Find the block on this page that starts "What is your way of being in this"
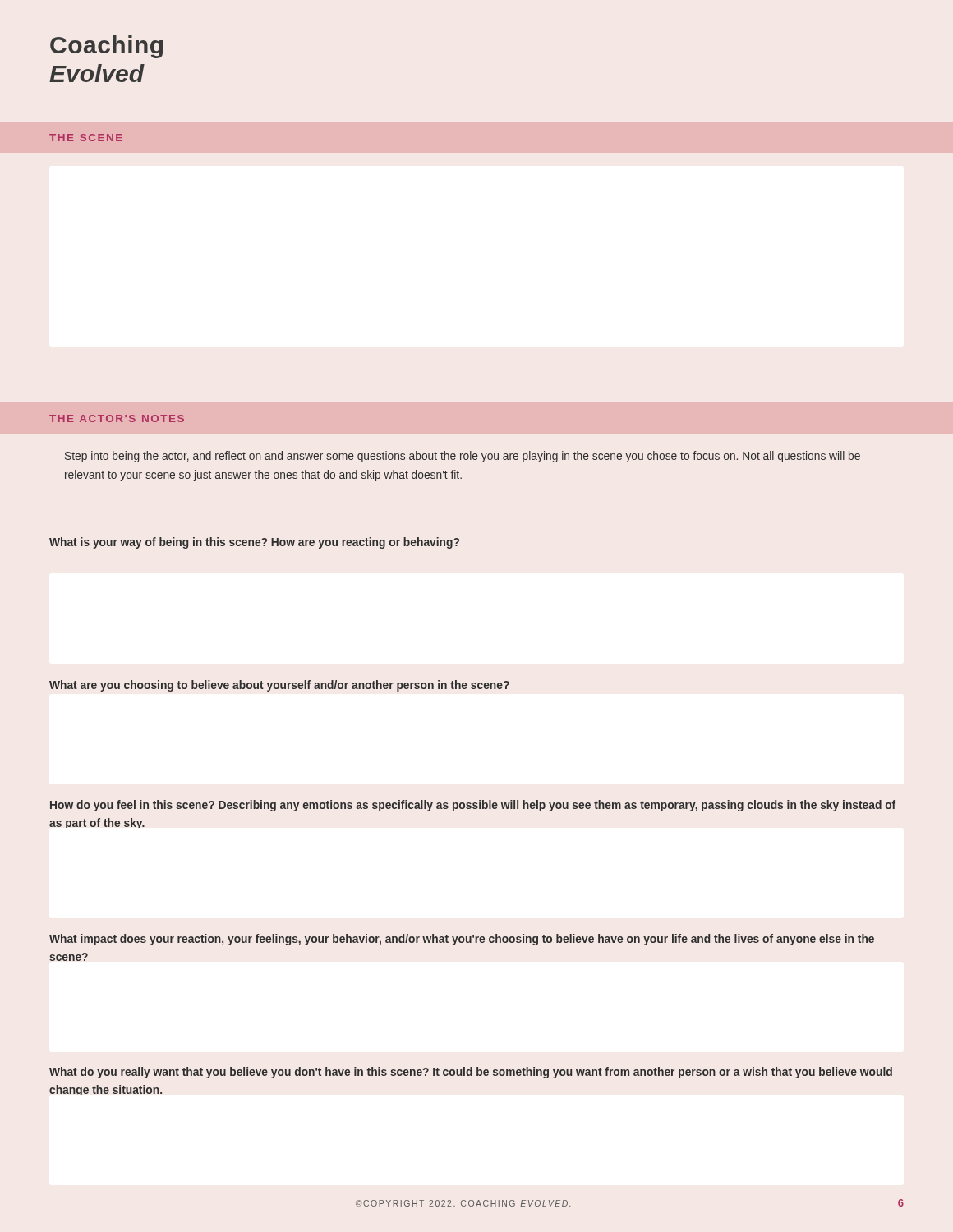Viewport: 953px width, 1232px height. [x=255, y=542]
